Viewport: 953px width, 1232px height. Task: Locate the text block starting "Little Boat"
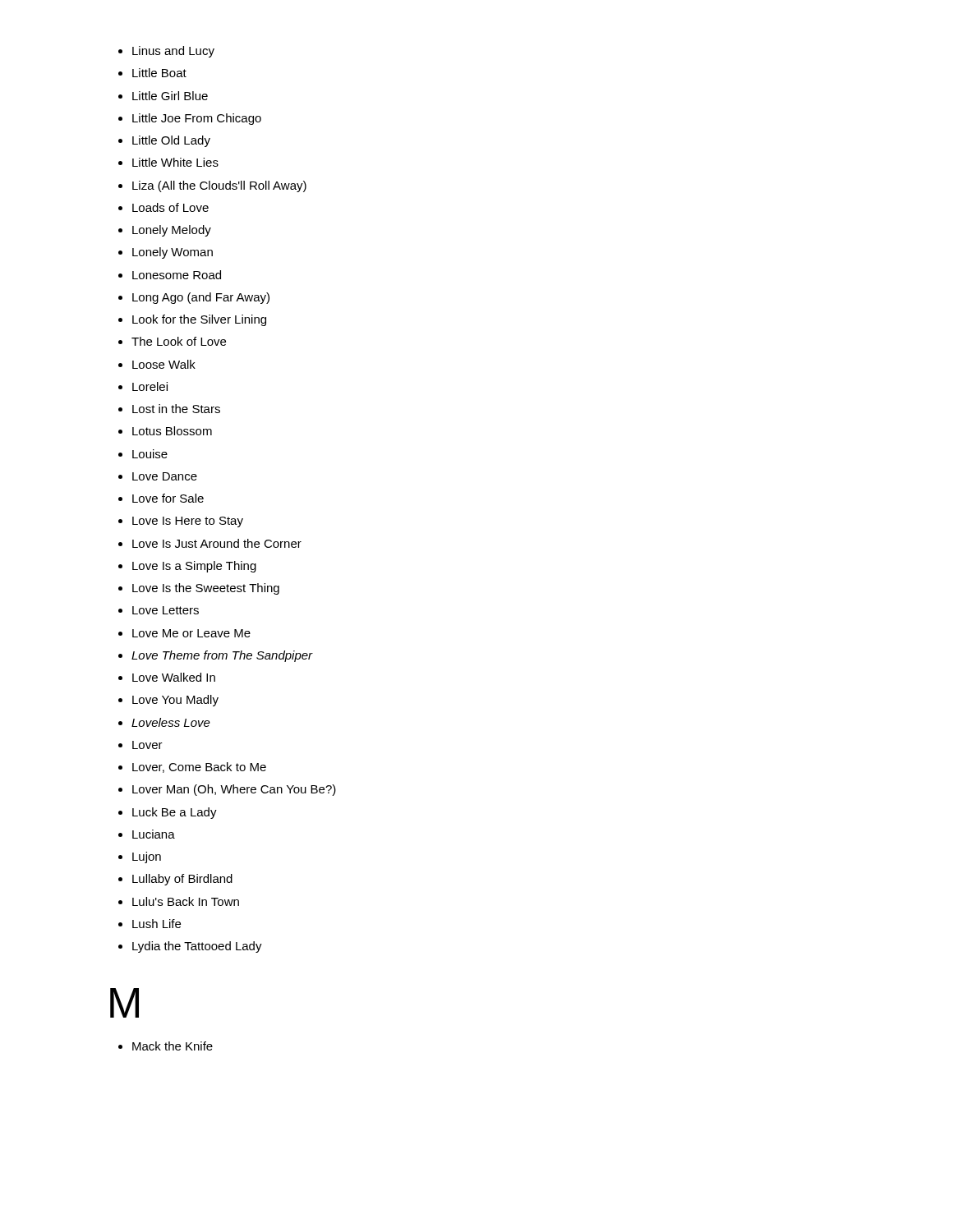[x=159, y=73]
